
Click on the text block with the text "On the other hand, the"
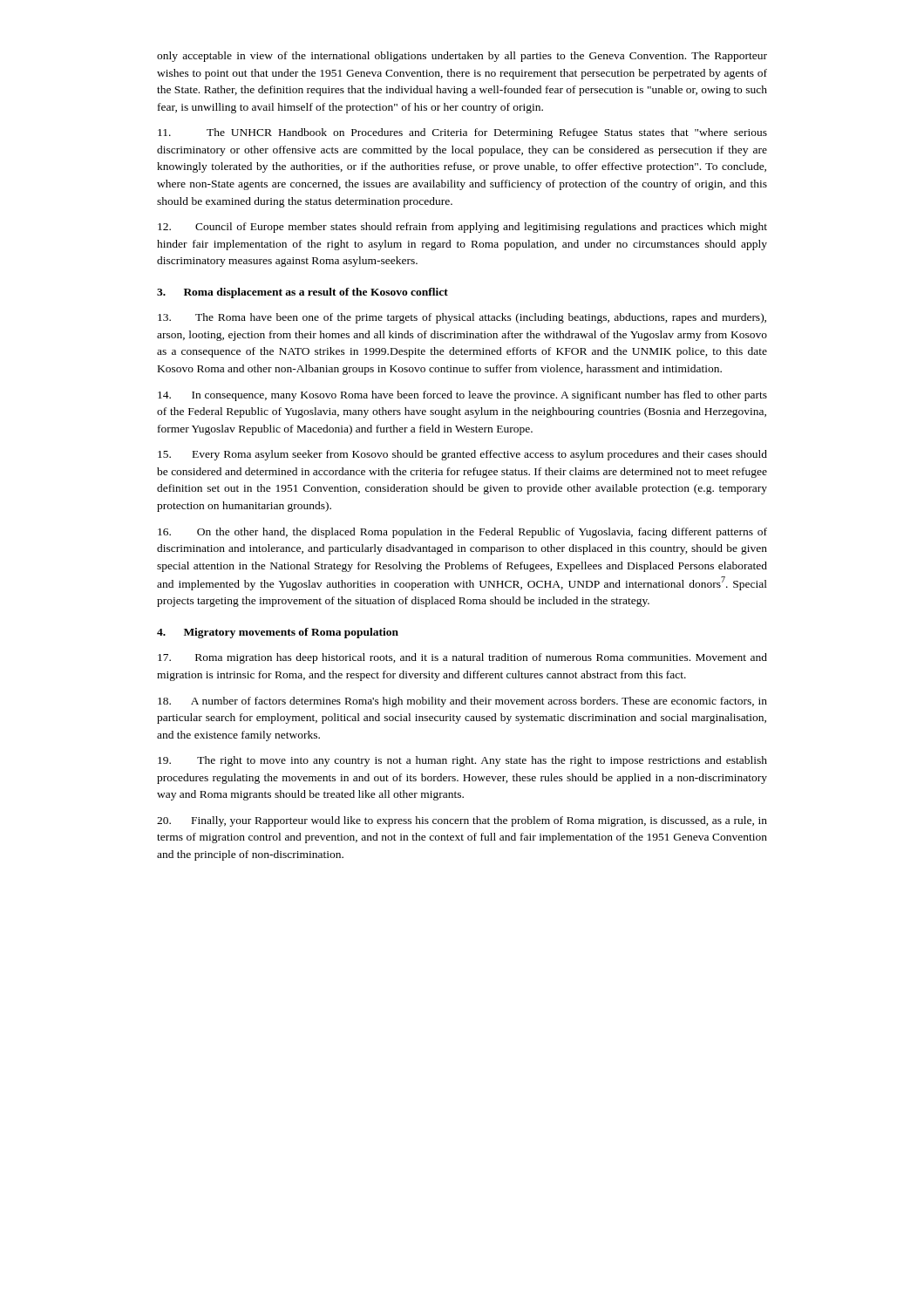[462, 566]
